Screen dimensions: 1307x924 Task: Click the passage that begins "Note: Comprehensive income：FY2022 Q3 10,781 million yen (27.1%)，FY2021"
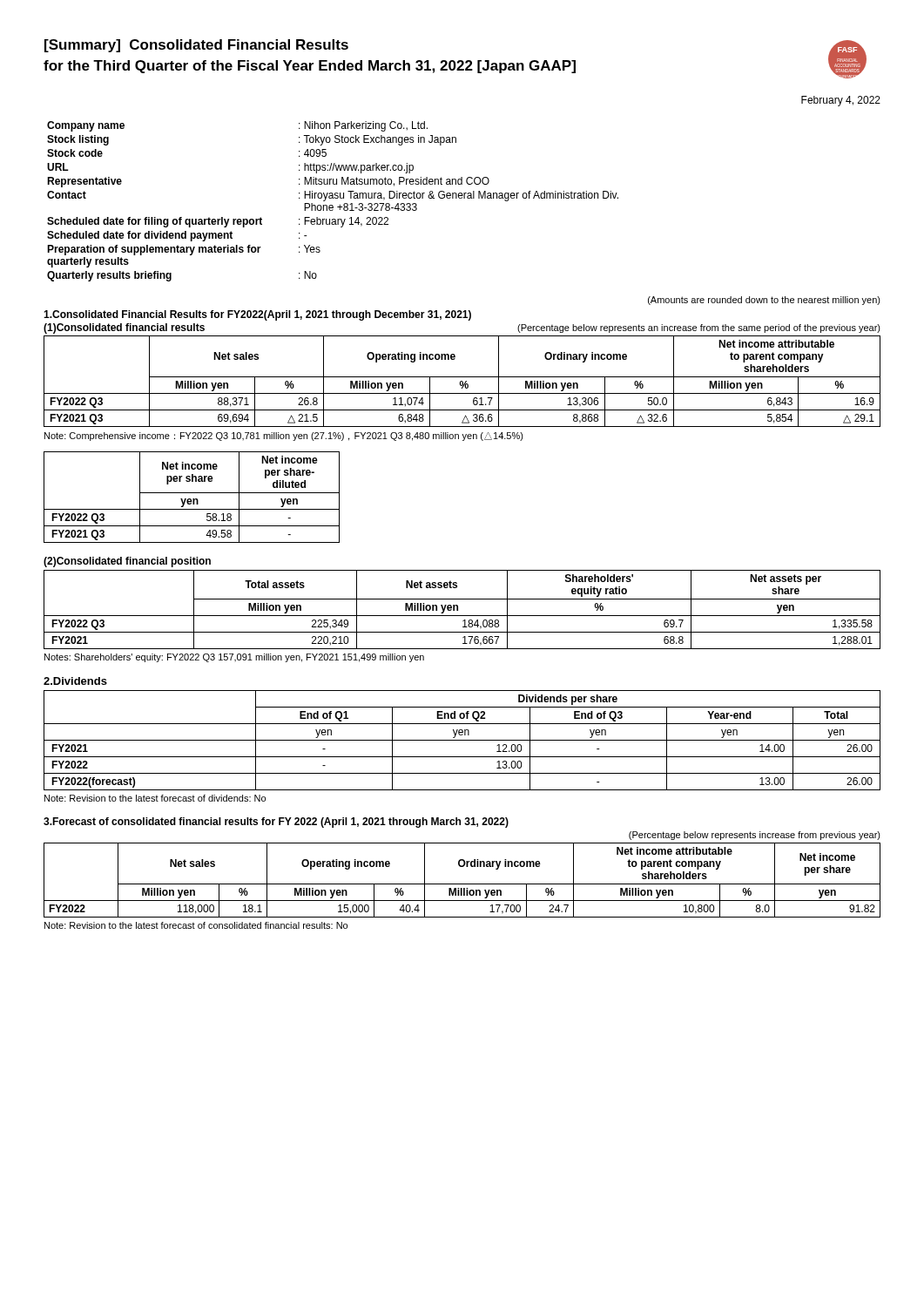pyautogui.click(x=283, y=436)
